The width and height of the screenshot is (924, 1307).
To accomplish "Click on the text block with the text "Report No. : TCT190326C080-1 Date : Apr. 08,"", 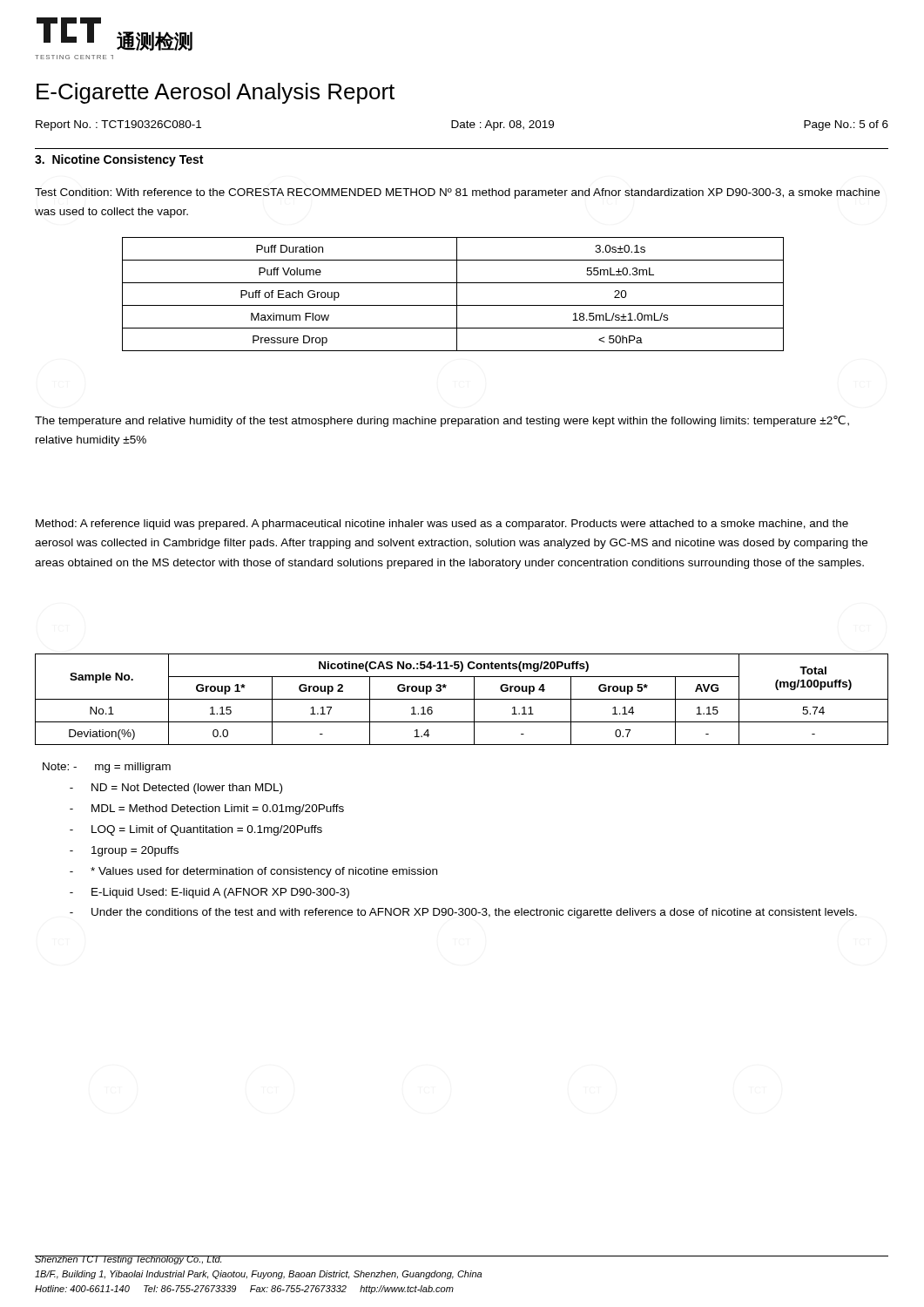I will pyautogui.click(x=462, y=124).
